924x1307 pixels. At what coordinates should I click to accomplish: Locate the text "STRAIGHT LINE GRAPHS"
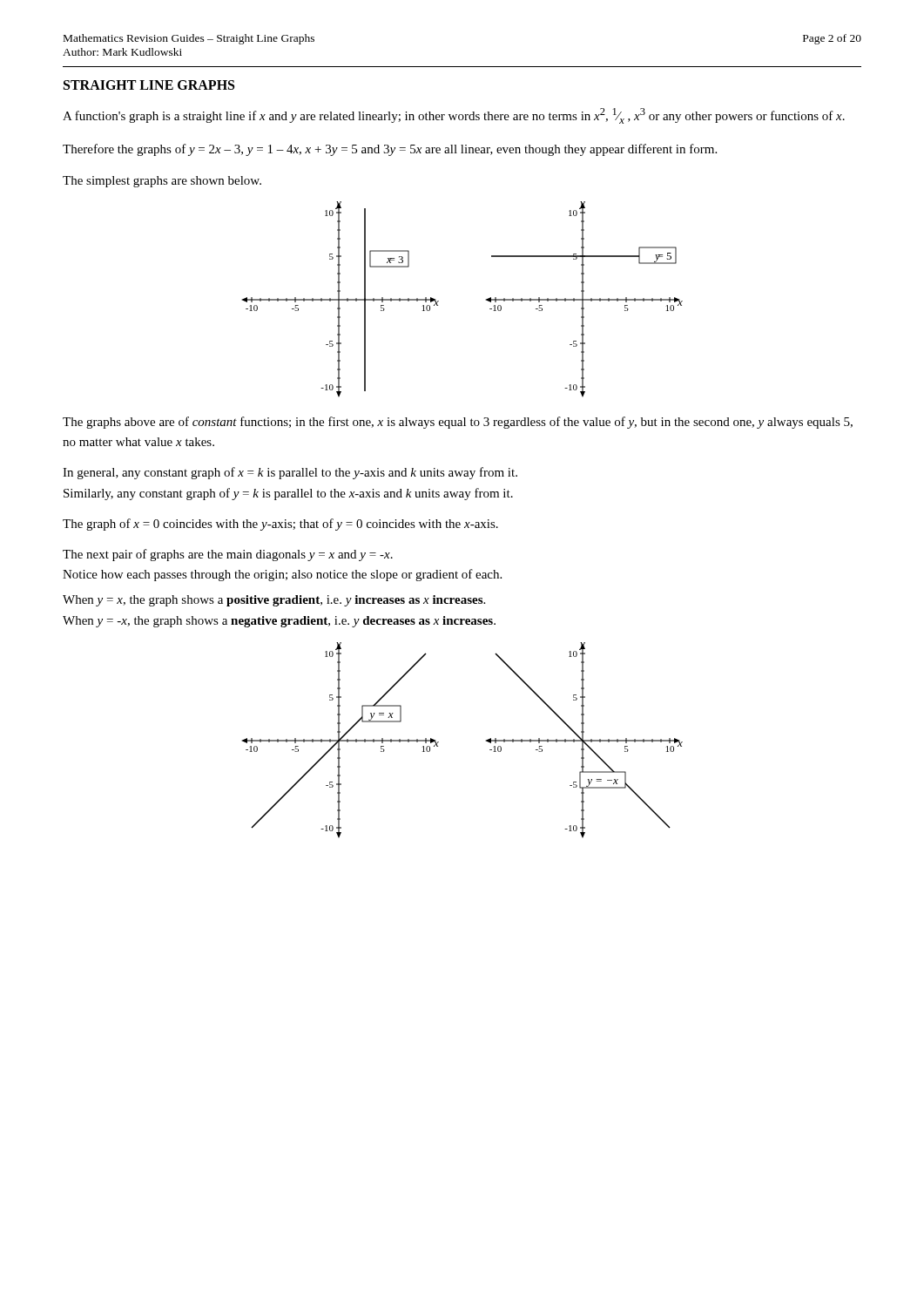149,85
